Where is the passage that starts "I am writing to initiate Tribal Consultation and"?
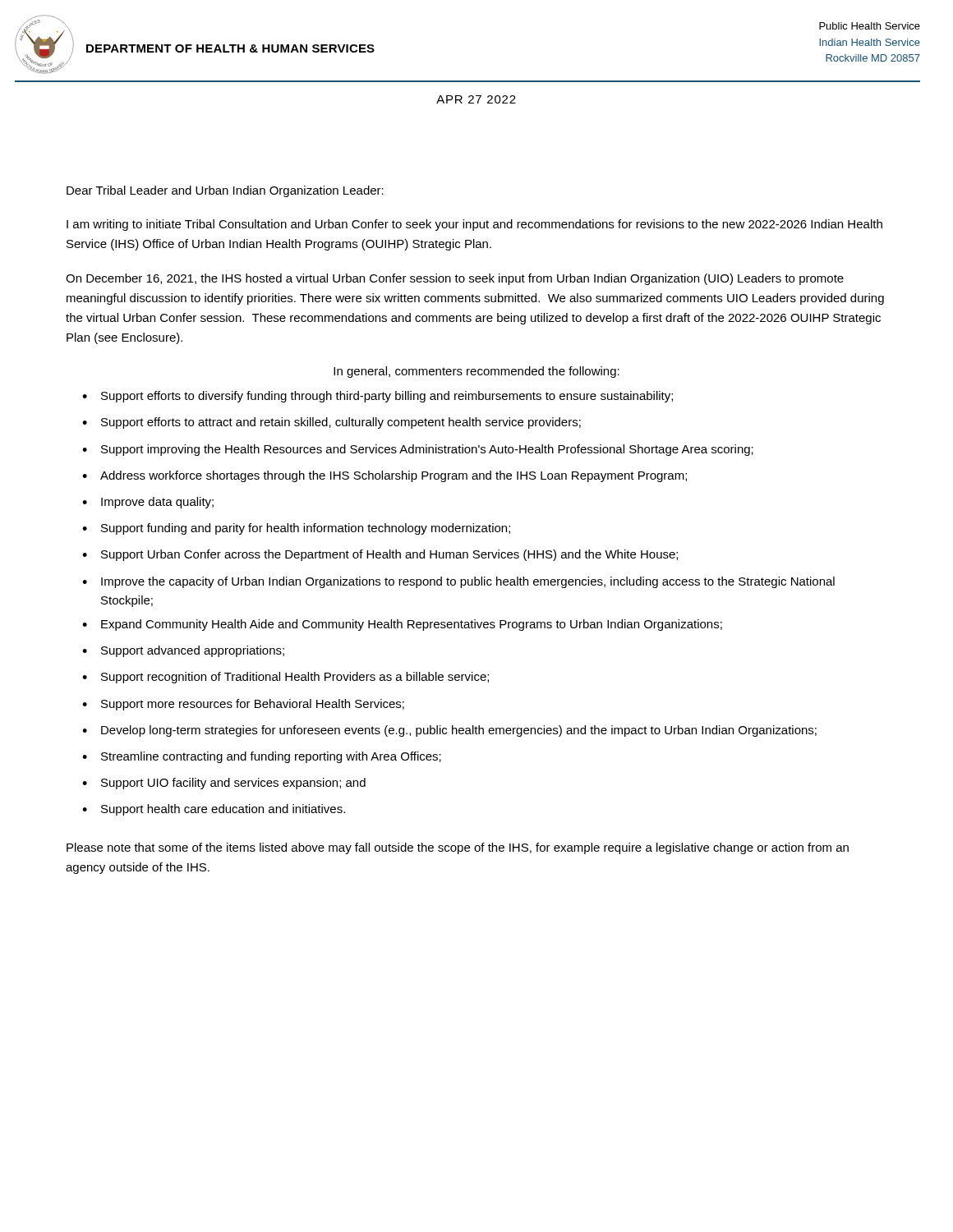 click(474, 234)
